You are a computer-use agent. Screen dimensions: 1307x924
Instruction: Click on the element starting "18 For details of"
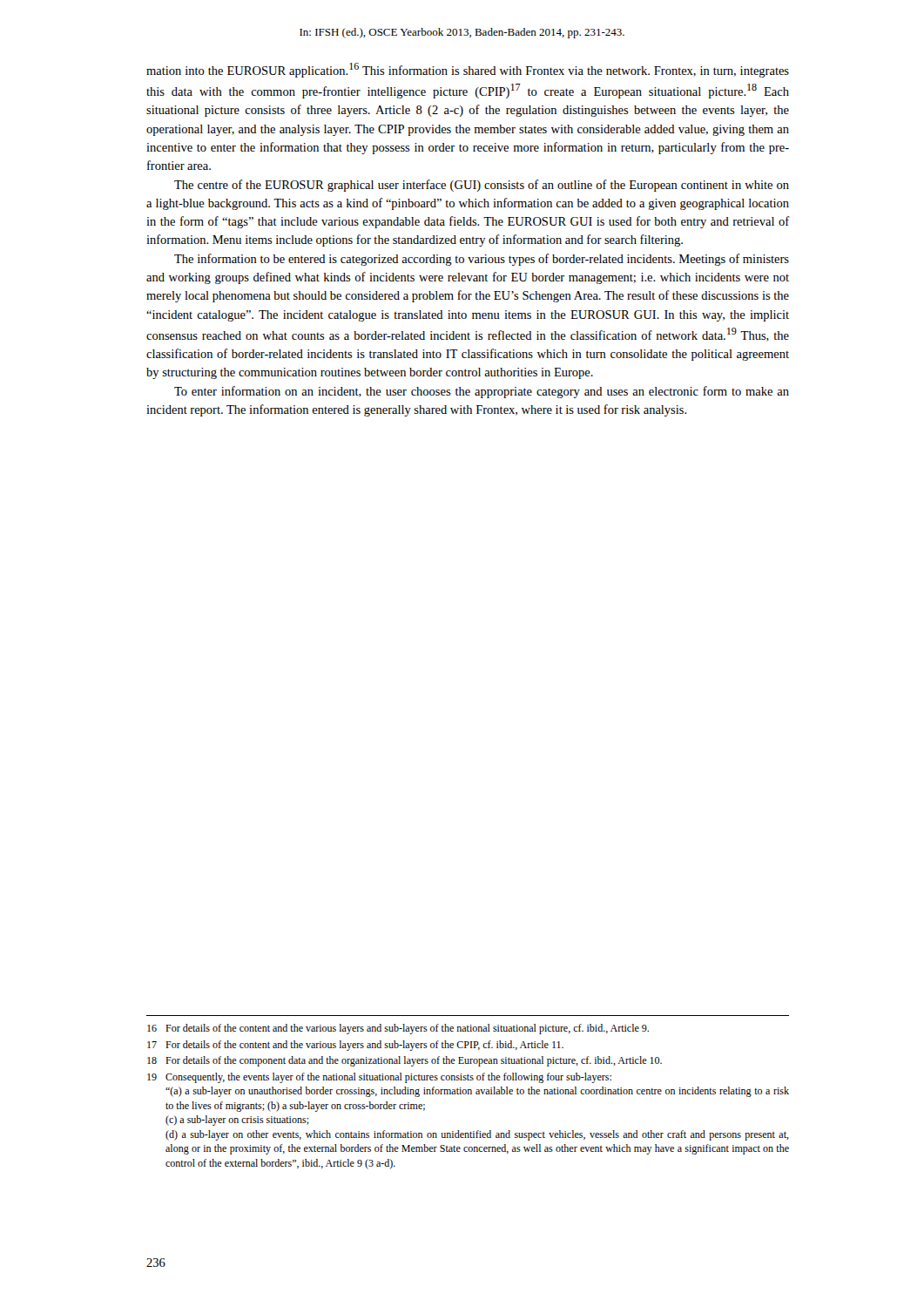pyautogui.click(x=468, y=1061)
